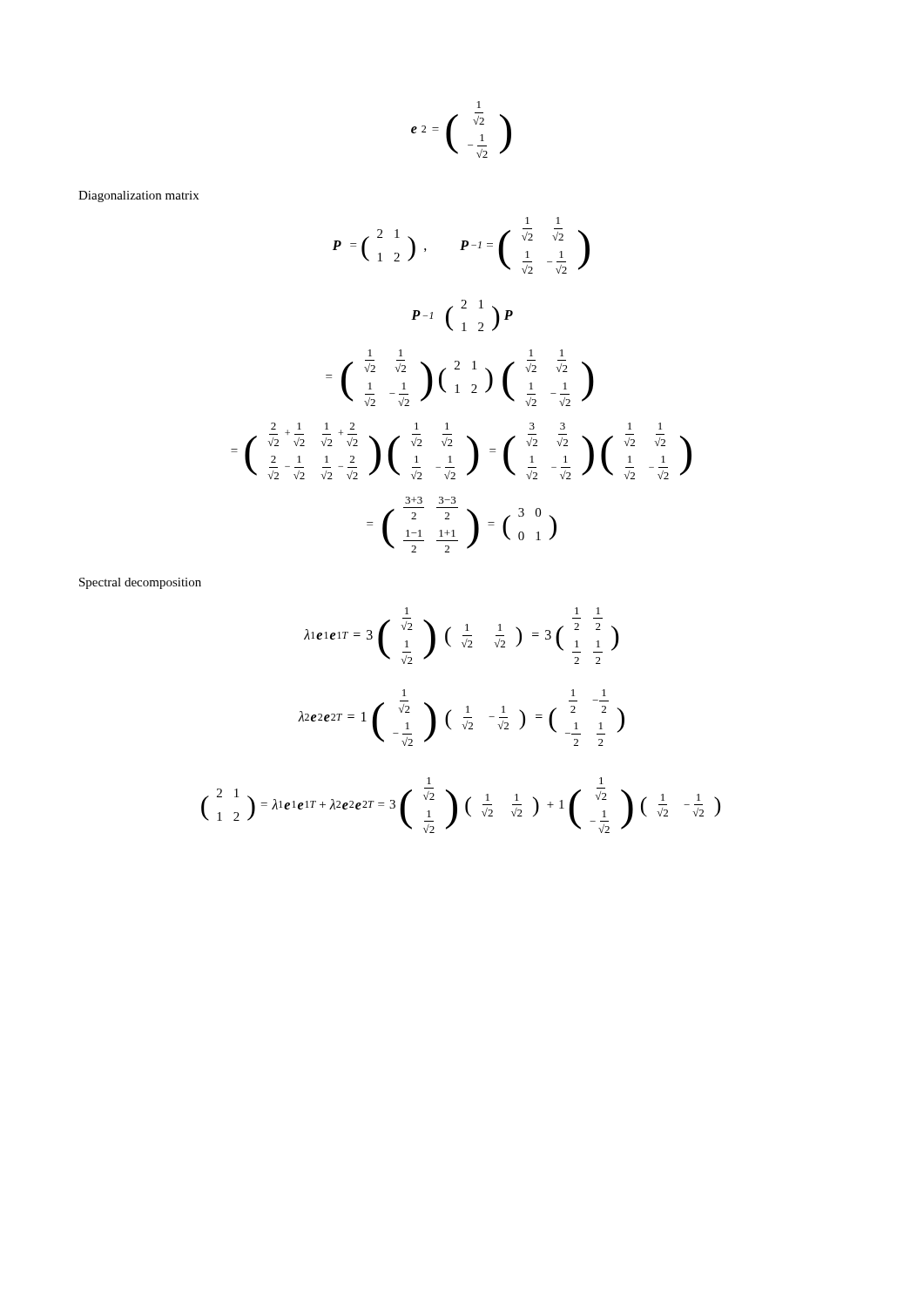Screen dimensions: 1307x924
Task: Point to the text block starting "e2 = ( 1√2 −1√2 )"
Action: click(462, 129)
